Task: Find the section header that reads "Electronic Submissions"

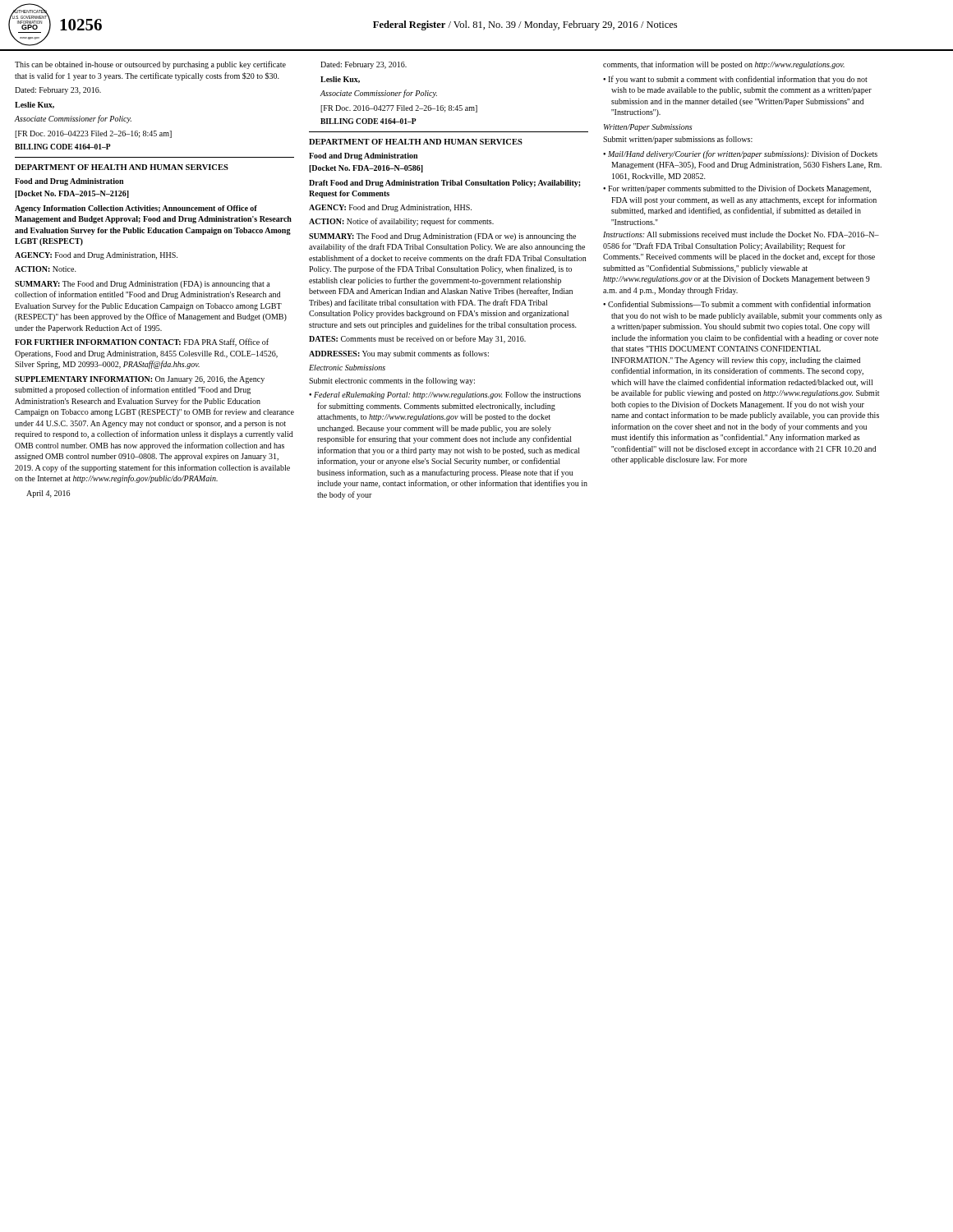Action: (347, 368)
